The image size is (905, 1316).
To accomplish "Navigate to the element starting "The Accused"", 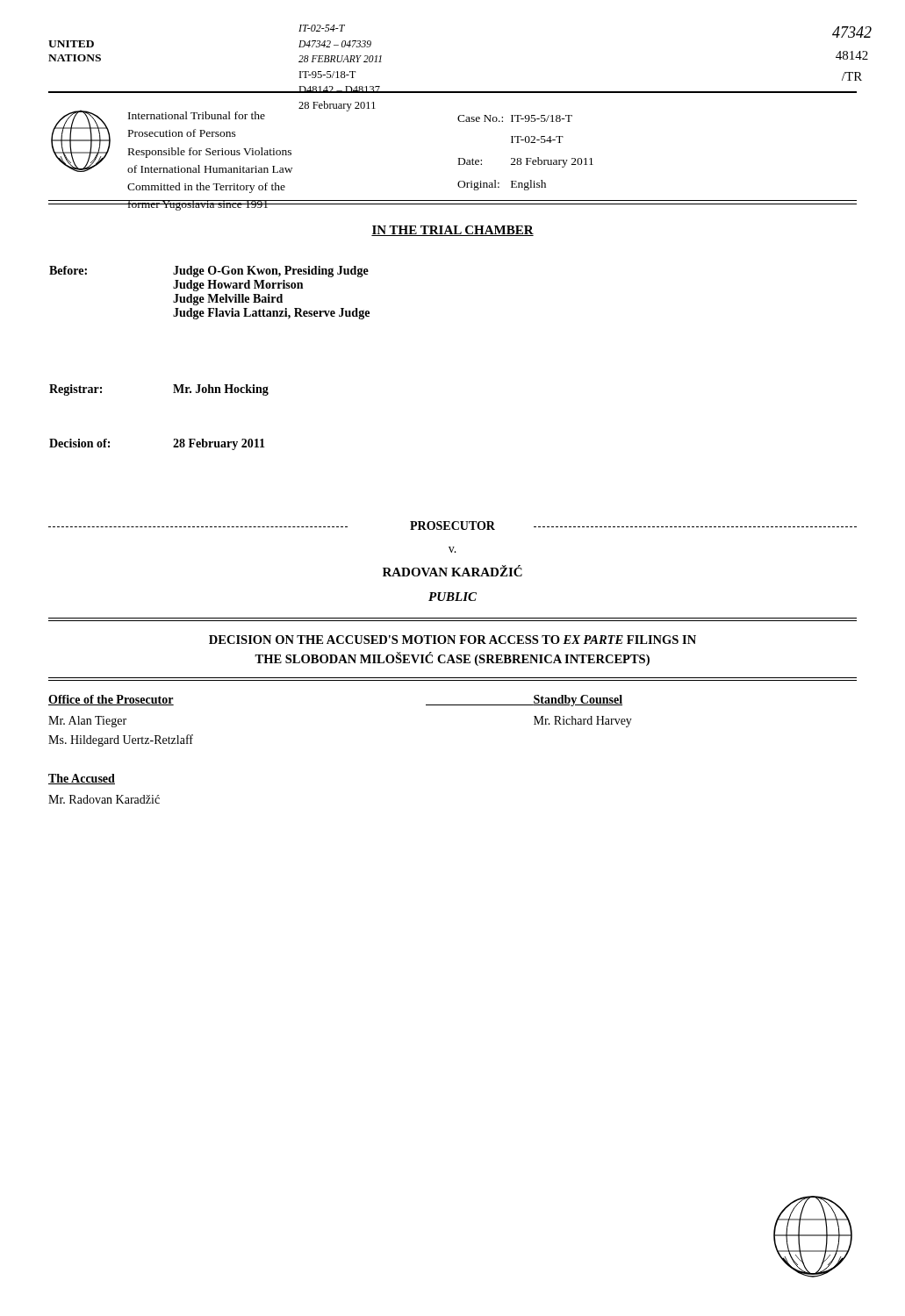I will point(82,778).
